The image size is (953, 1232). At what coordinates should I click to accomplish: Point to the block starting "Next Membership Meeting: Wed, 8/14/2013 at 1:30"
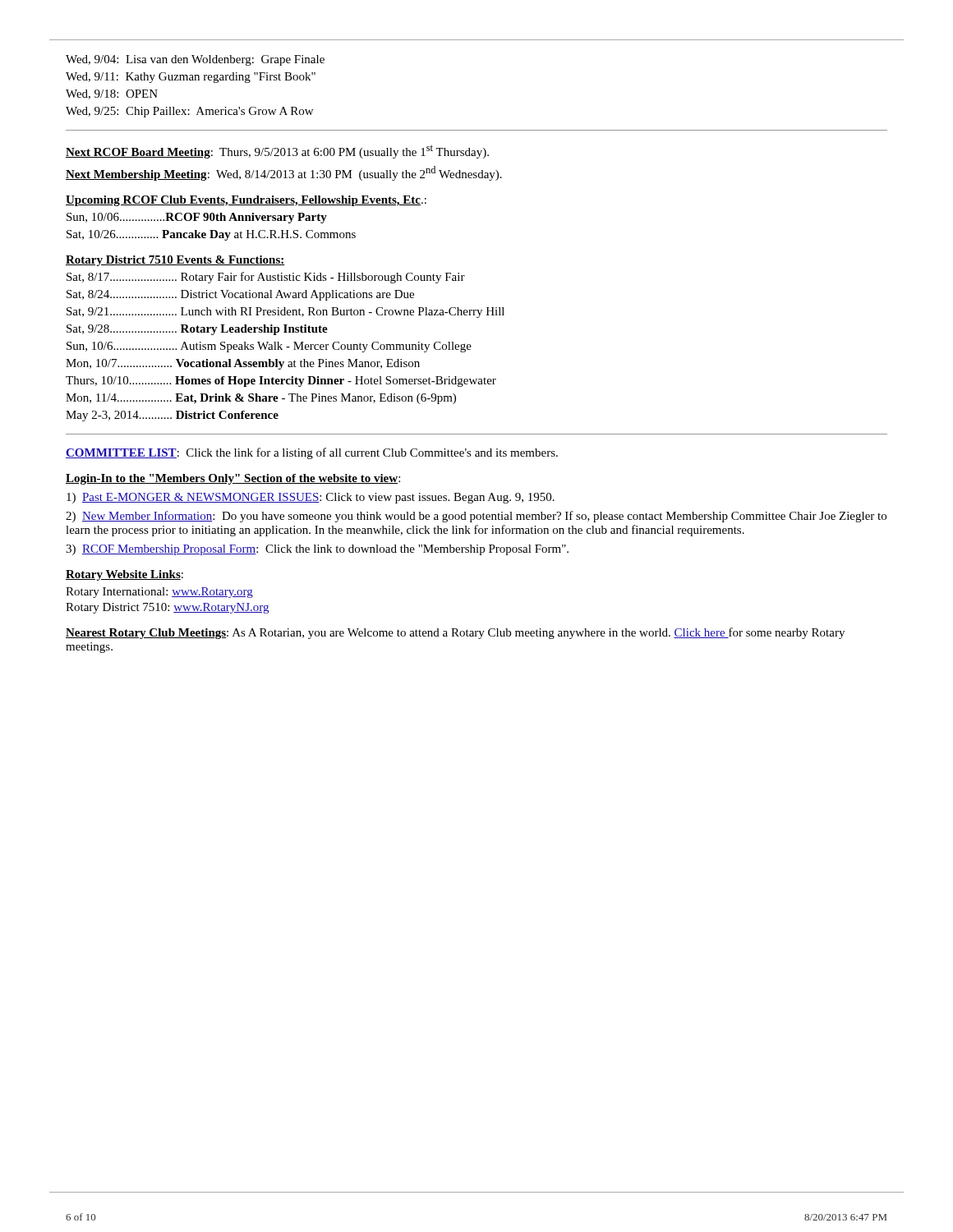tap(284, 172)
